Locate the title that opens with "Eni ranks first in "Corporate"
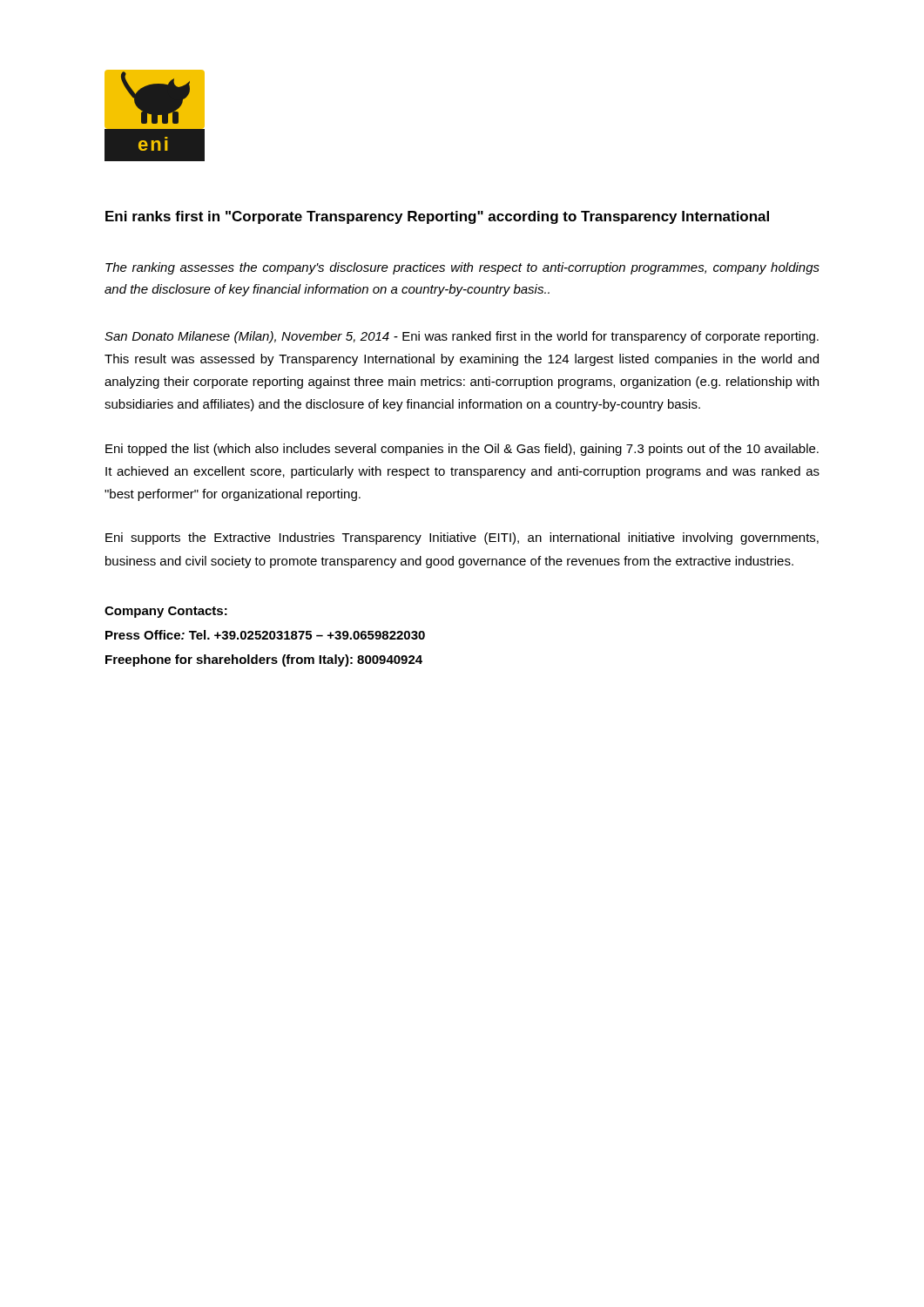This screenshot has width=924, height=1307. point(462,217)
